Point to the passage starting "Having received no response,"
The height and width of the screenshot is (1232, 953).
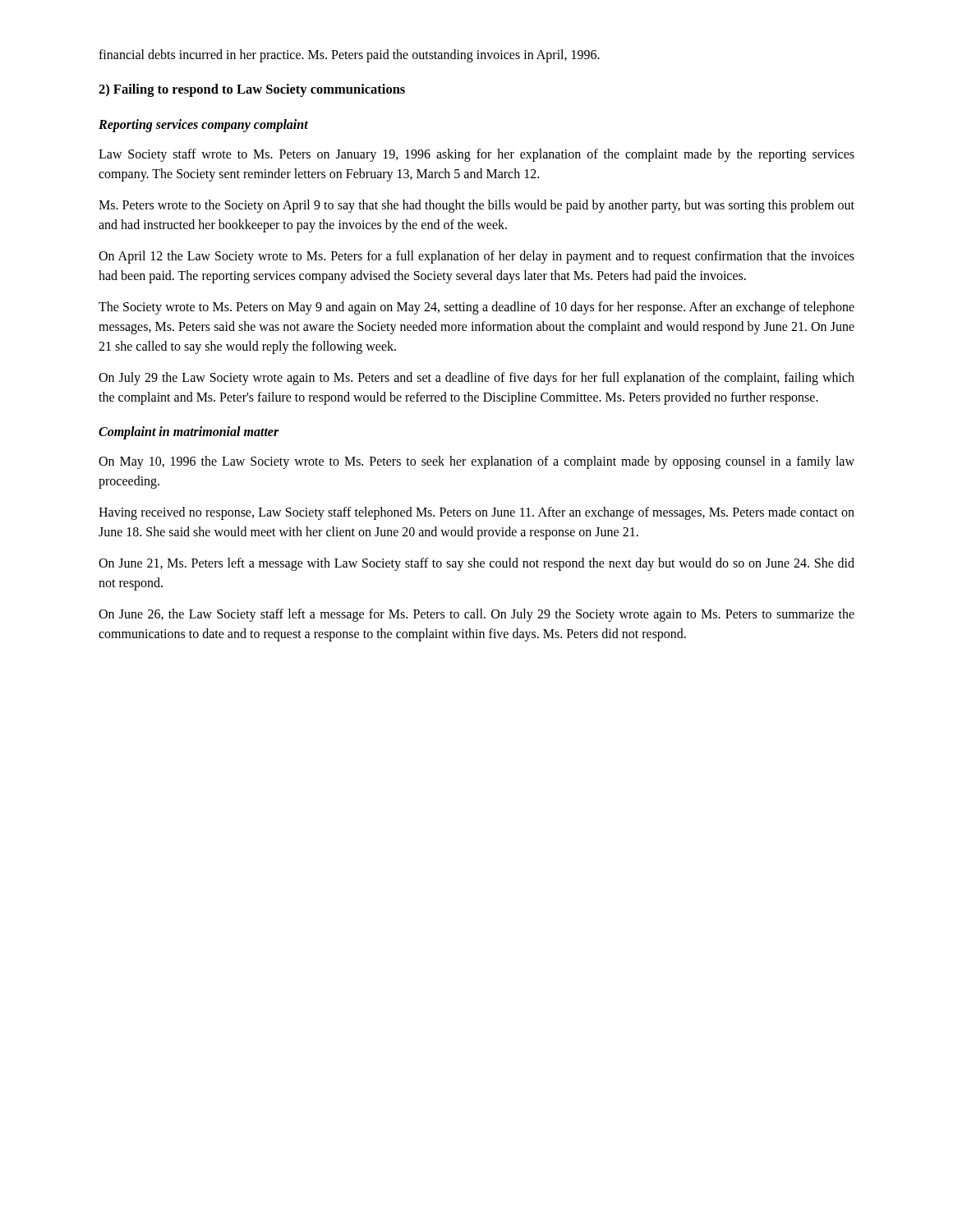[476, 522]
